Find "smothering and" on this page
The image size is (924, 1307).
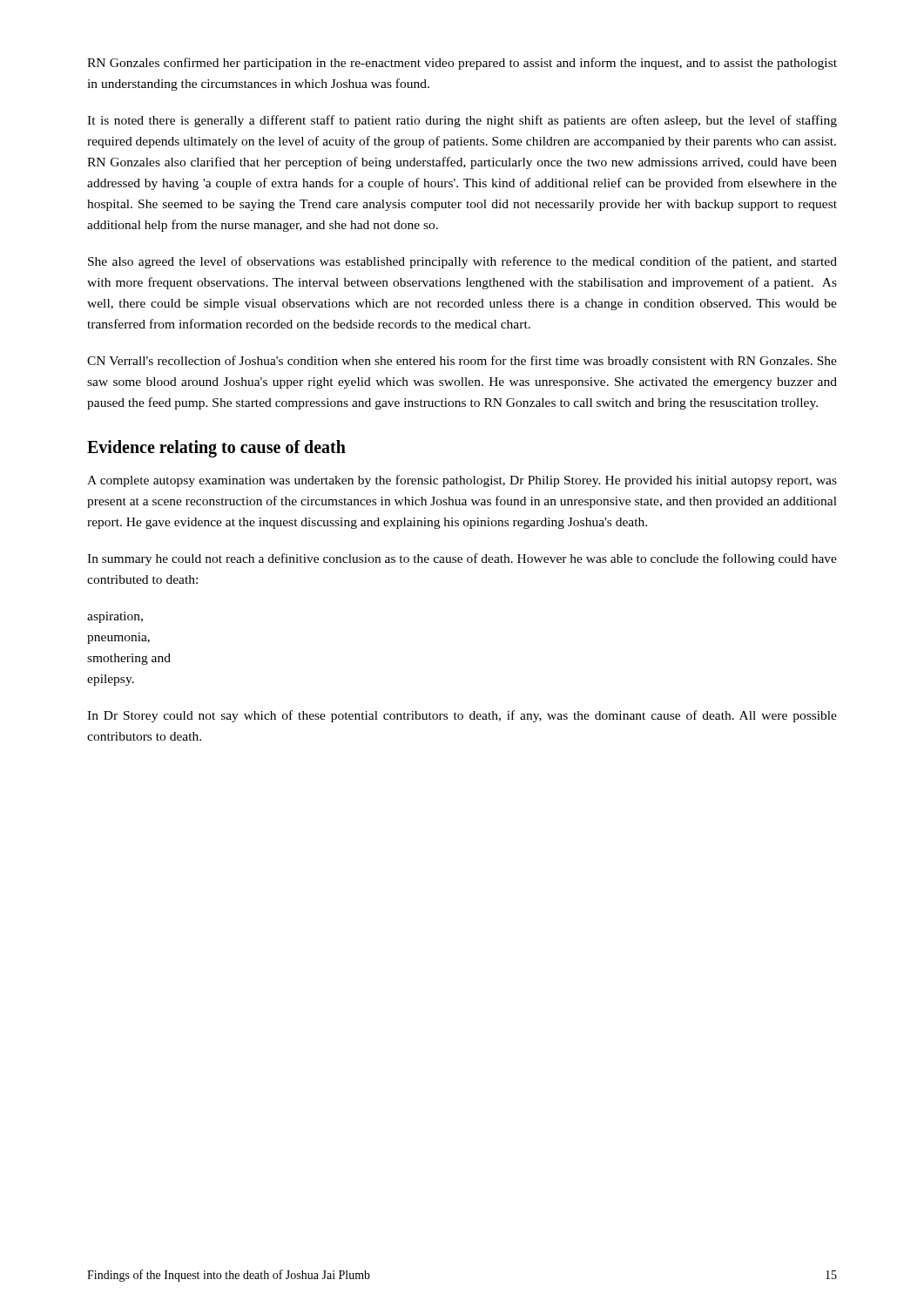[129, 658]
